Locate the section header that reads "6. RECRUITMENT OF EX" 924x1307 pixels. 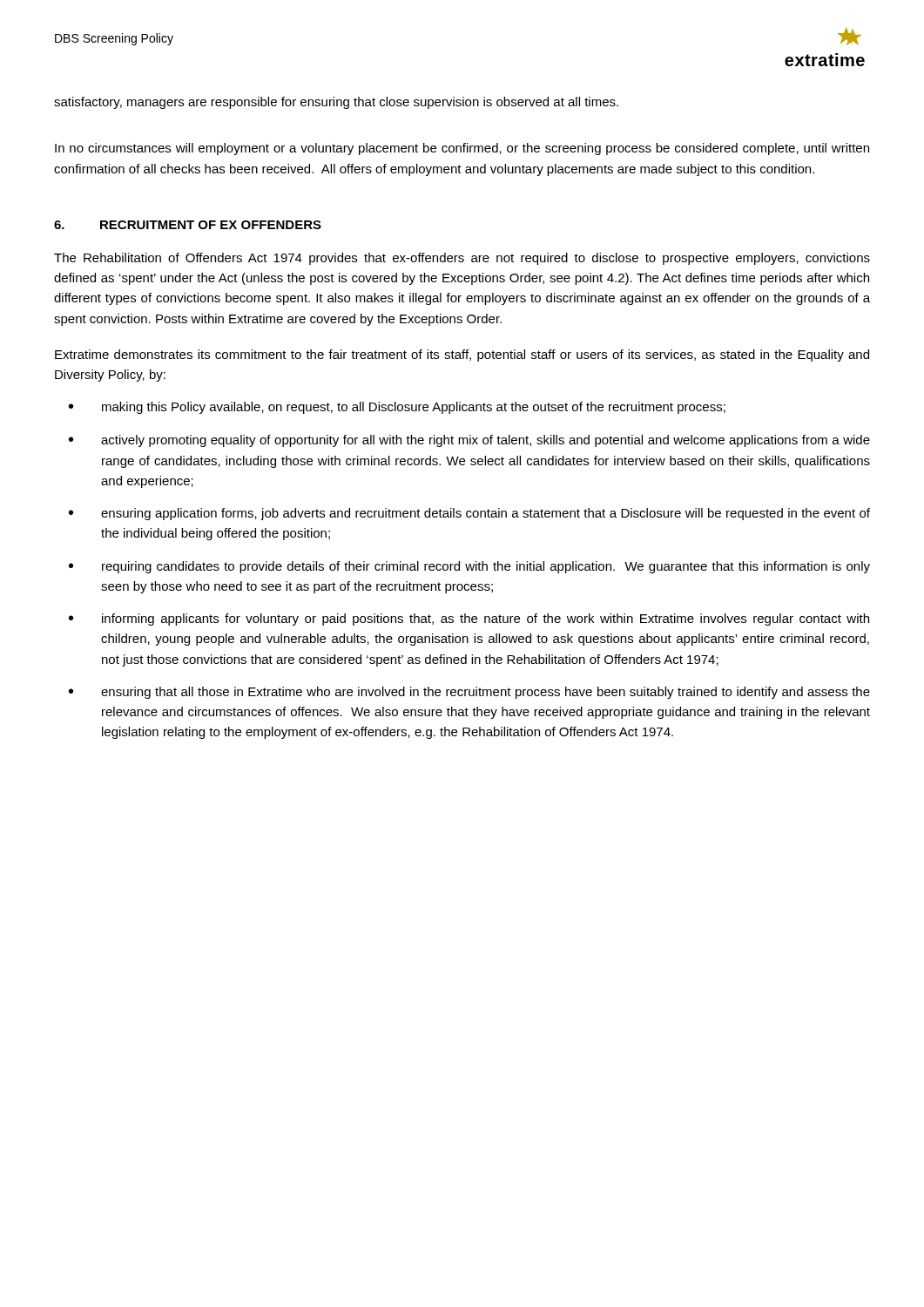tap(188, 224)
